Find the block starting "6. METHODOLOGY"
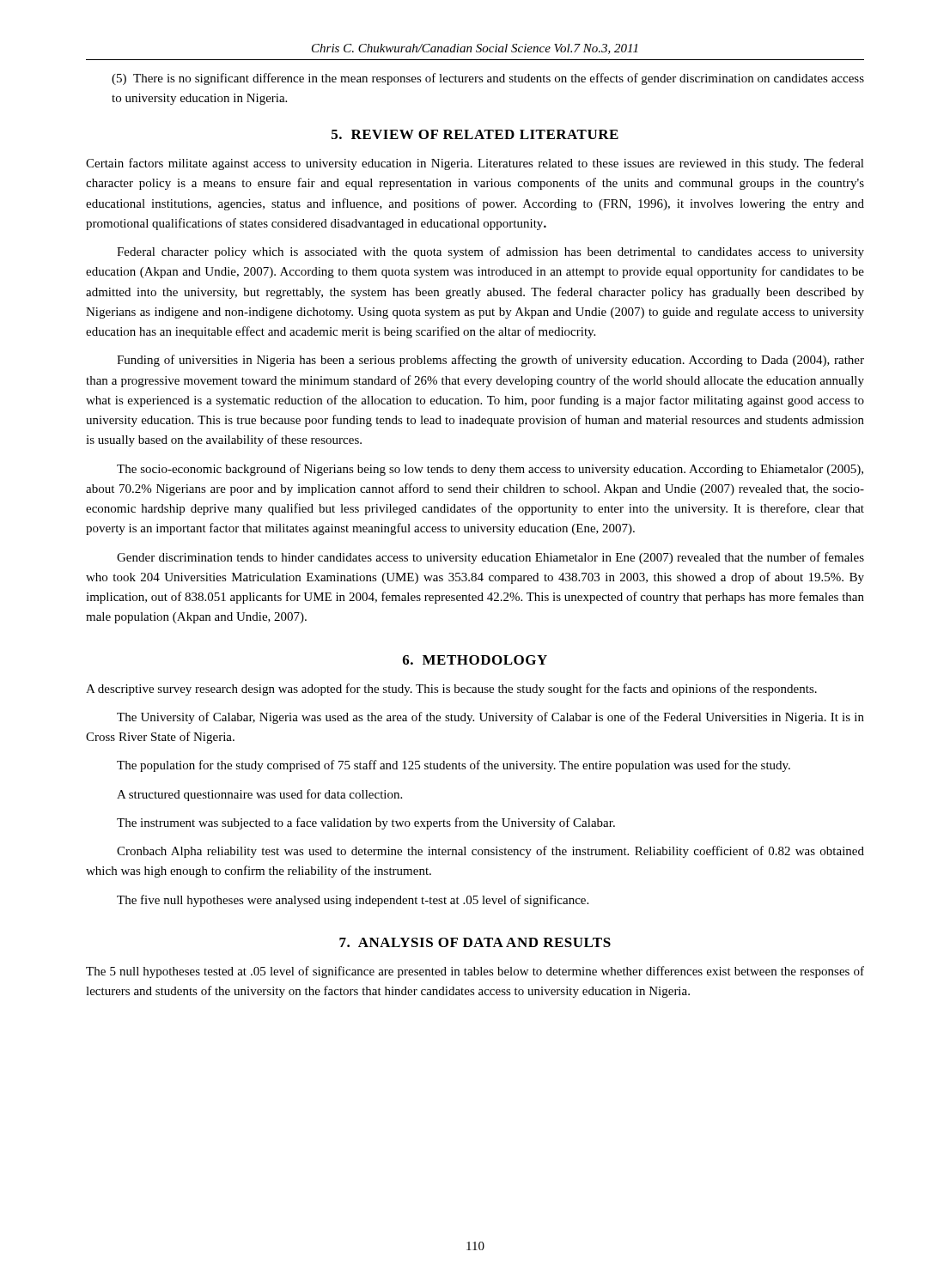950x1288 pixels. point(475,659)
